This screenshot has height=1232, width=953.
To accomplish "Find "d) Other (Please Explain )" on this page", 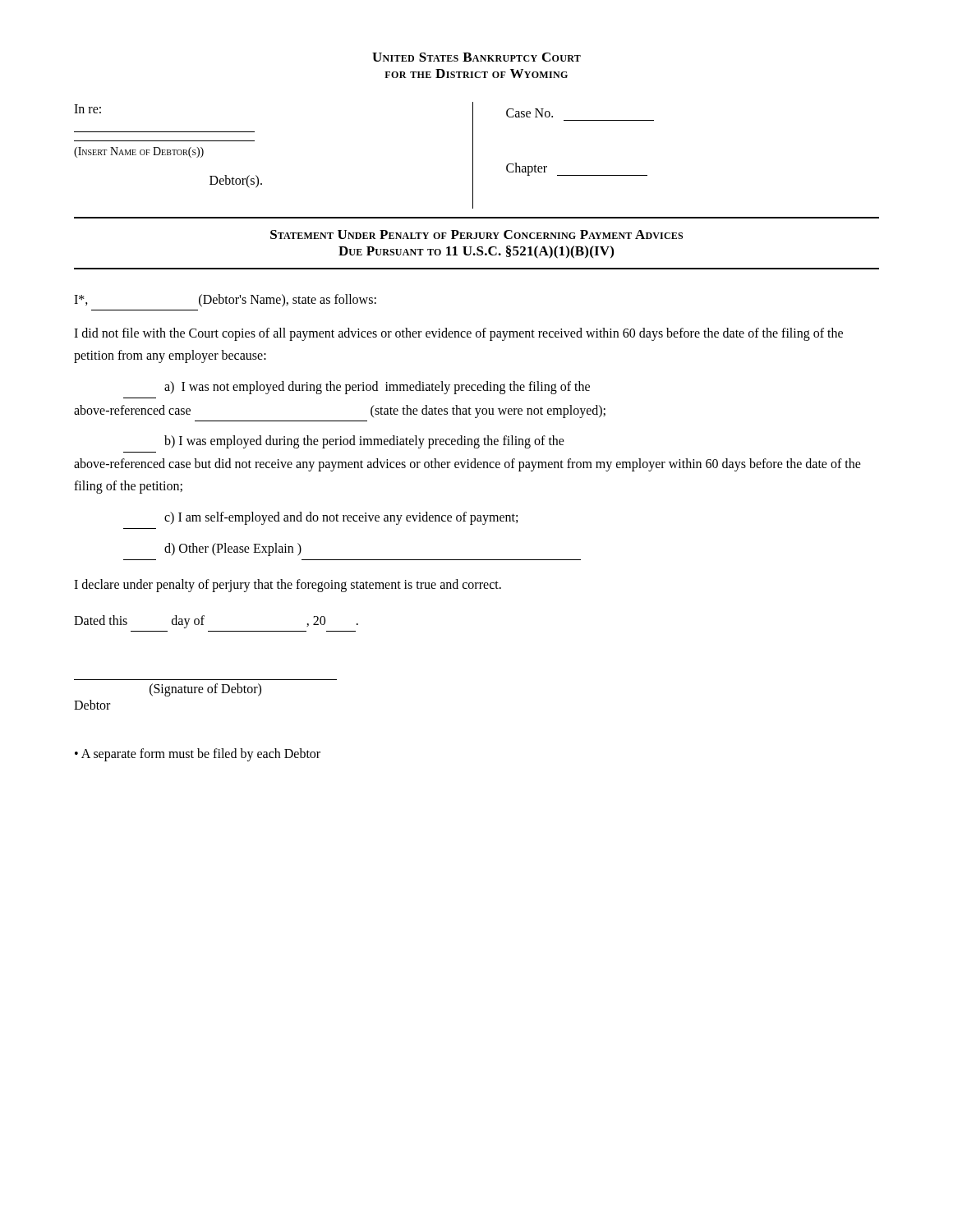I will point(352,548).
